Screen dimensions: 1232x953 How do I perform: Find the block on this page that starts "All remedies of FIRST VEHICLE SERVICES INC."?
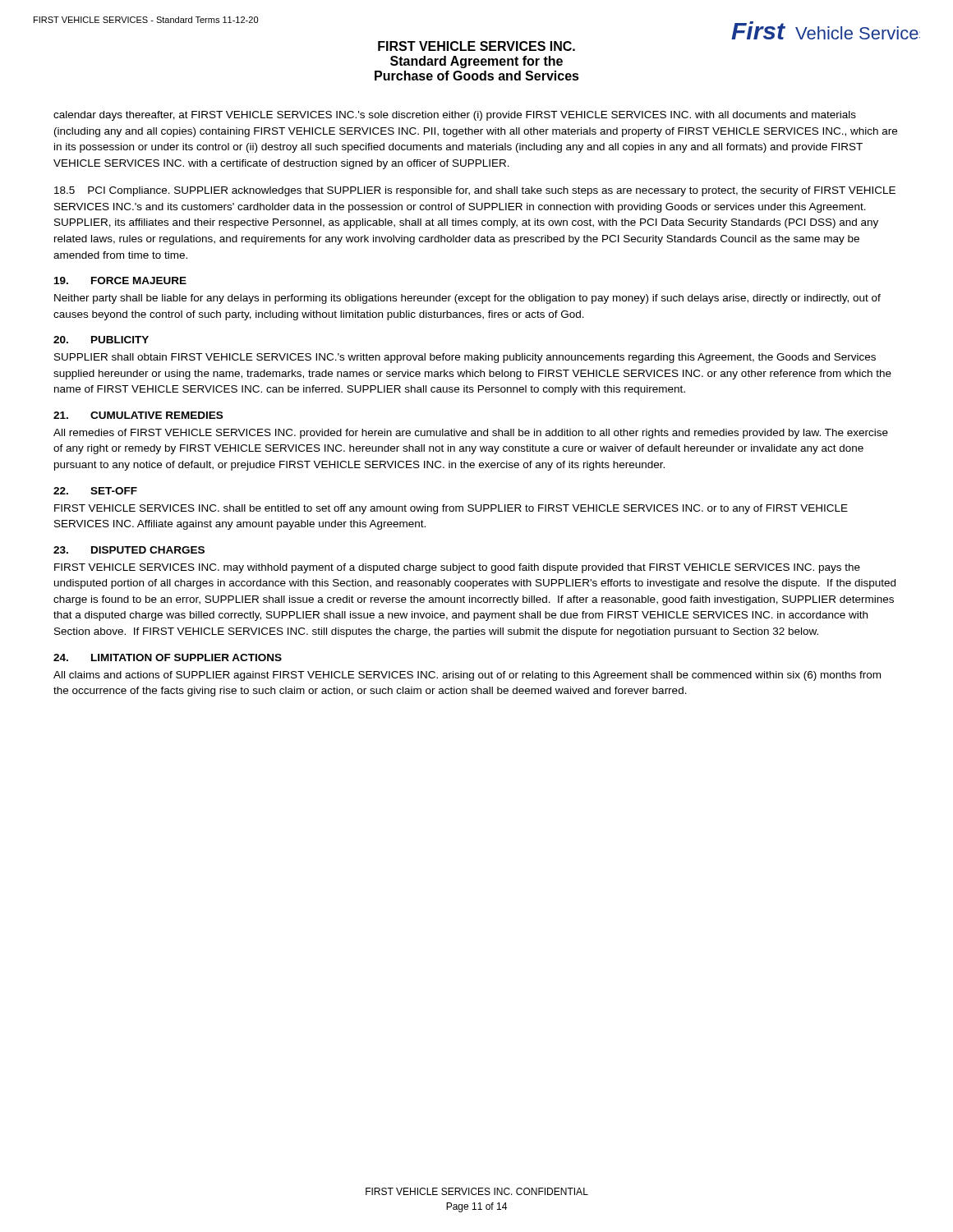tap(471, 448)
